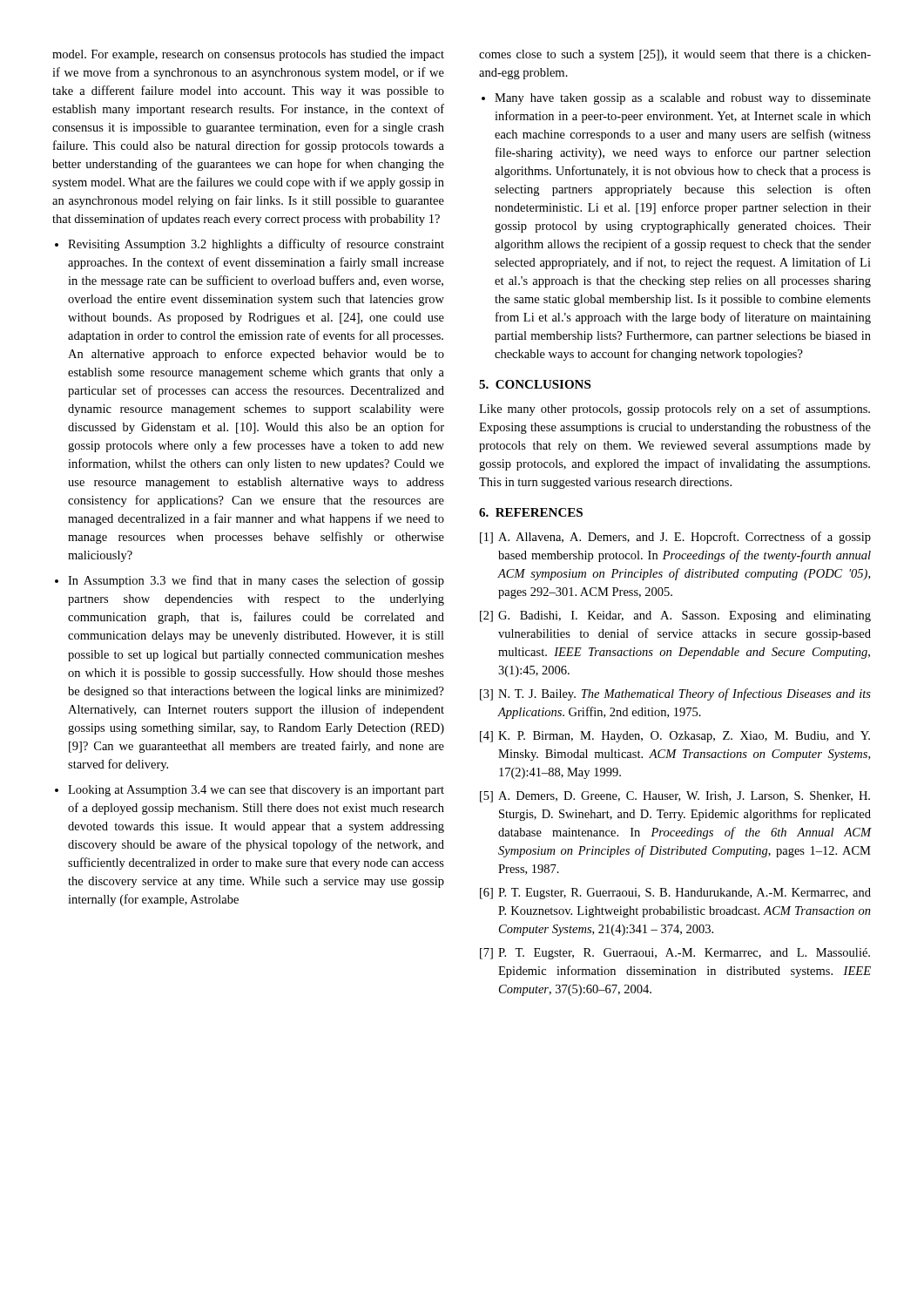
Task: Click on the list item that says "Revisiting Assumption 3.2 highlights a"
Action: [256, 400]
